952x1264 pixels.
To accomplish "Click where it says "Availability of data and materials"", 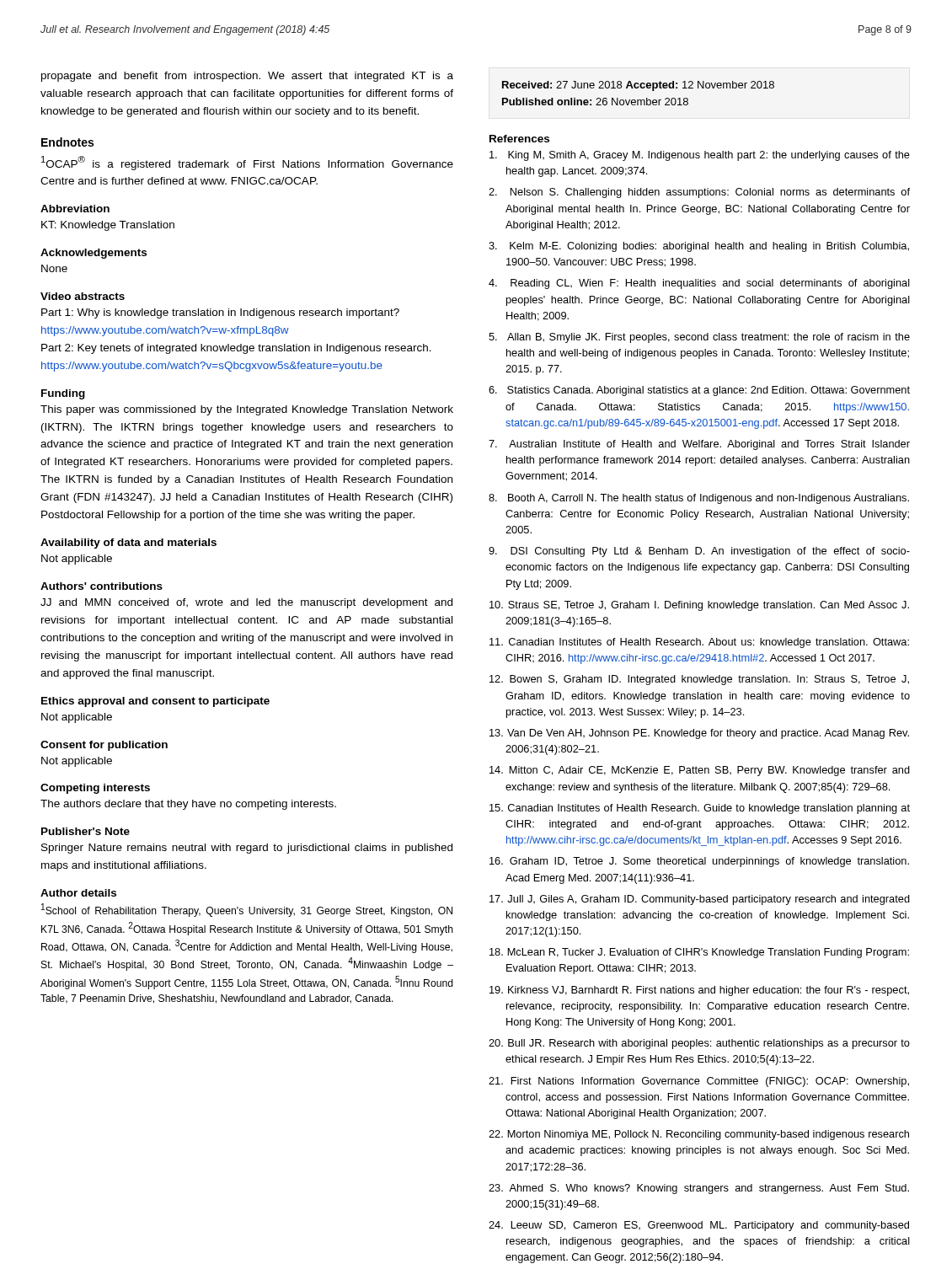I will tap(129, 542).
